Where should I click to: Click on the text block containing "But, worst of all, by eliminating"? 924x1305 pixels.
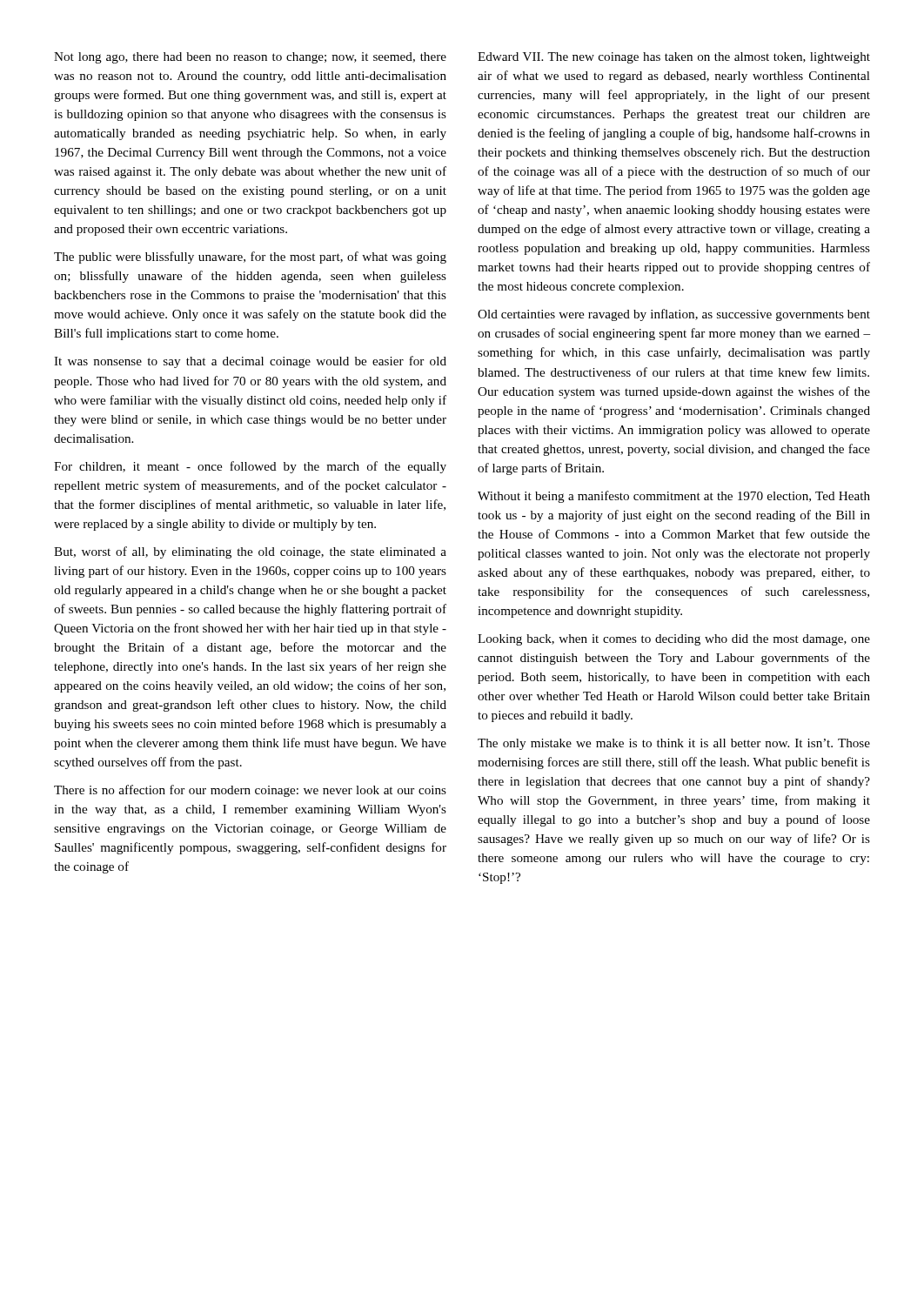pos(250,657)
